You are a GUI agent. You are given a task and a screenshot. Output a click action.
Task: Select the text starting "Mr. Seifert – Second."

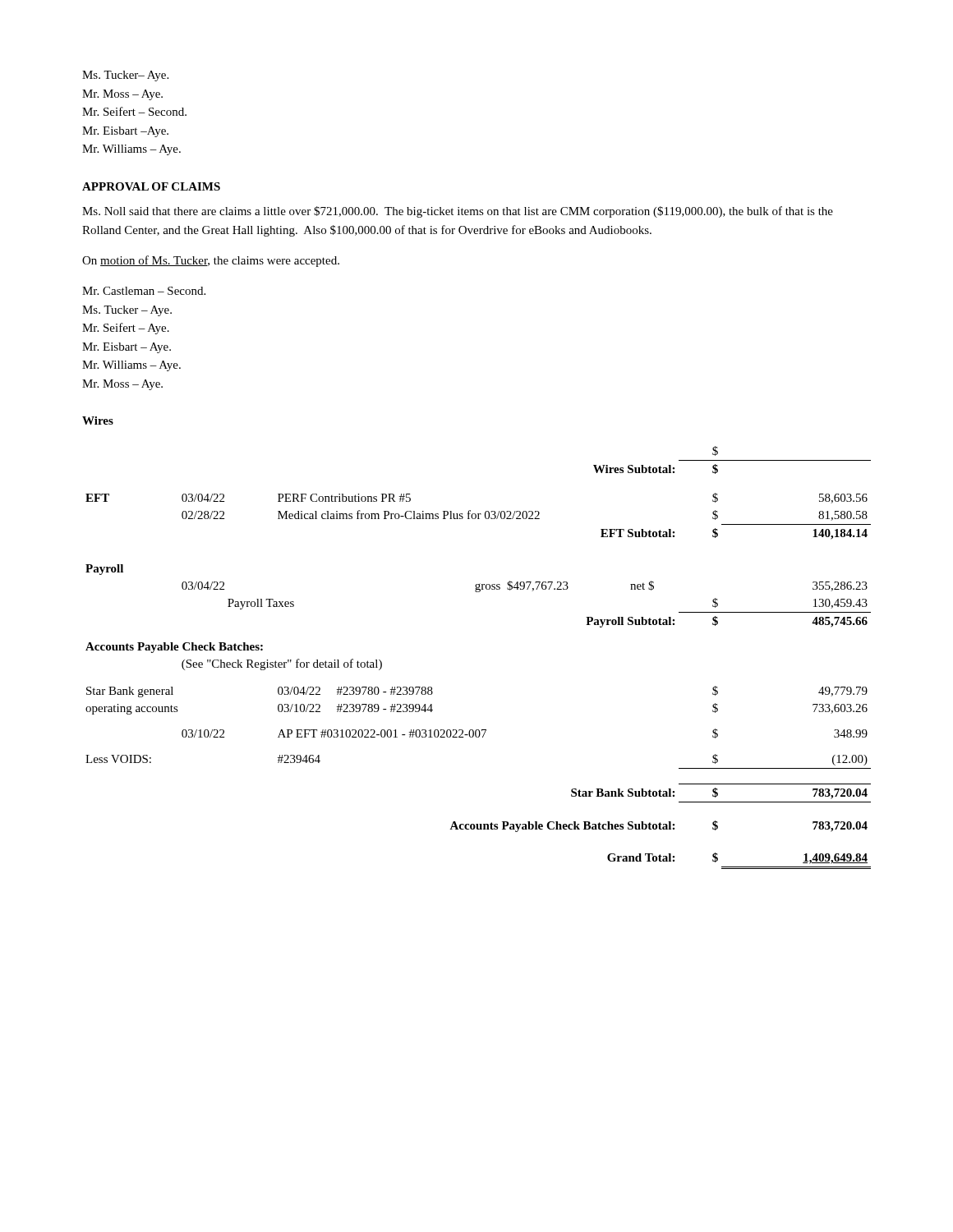[x=135, y=112]
